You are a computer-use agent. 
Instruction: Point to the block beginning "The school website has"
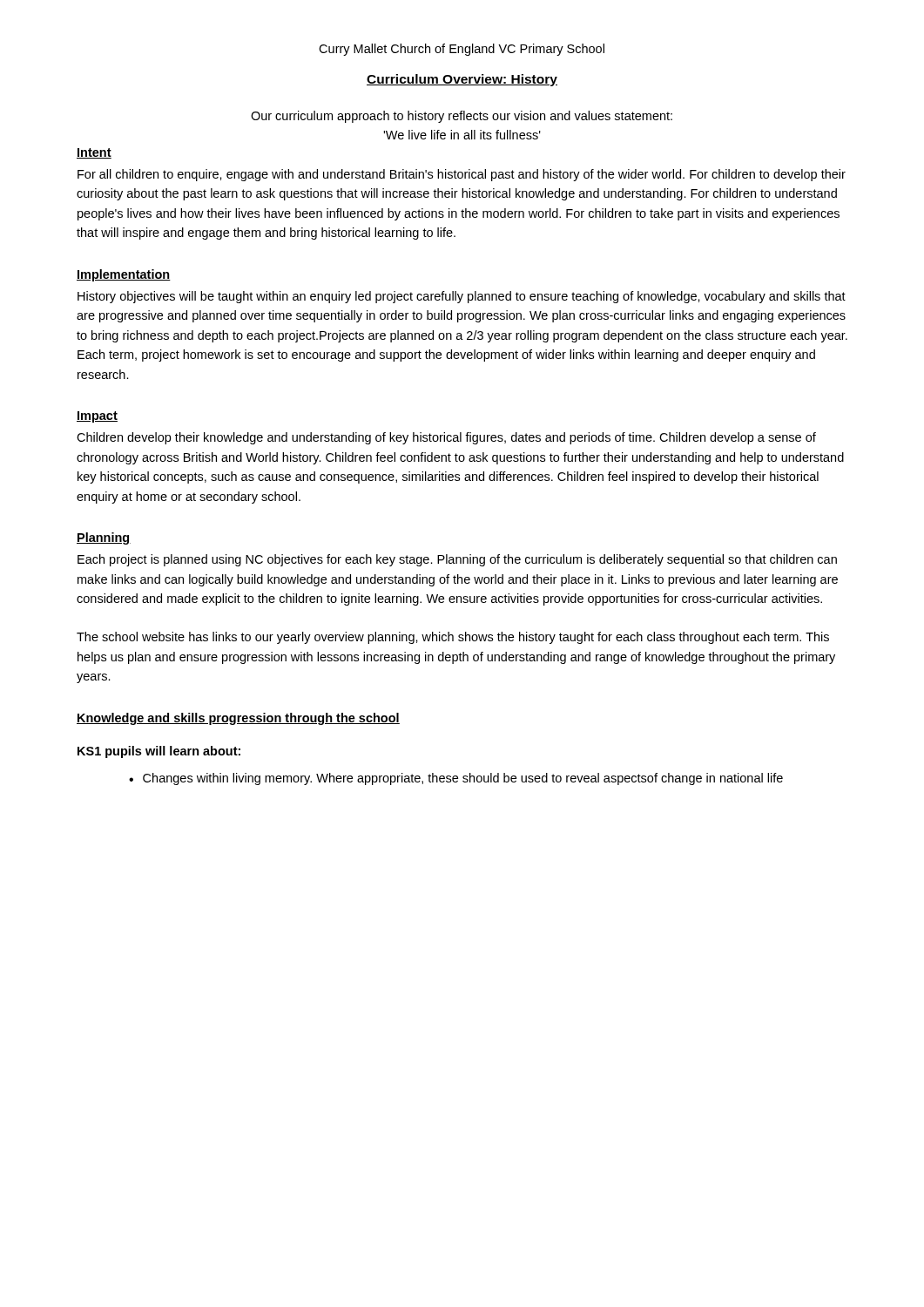click(x=456, y=657)
